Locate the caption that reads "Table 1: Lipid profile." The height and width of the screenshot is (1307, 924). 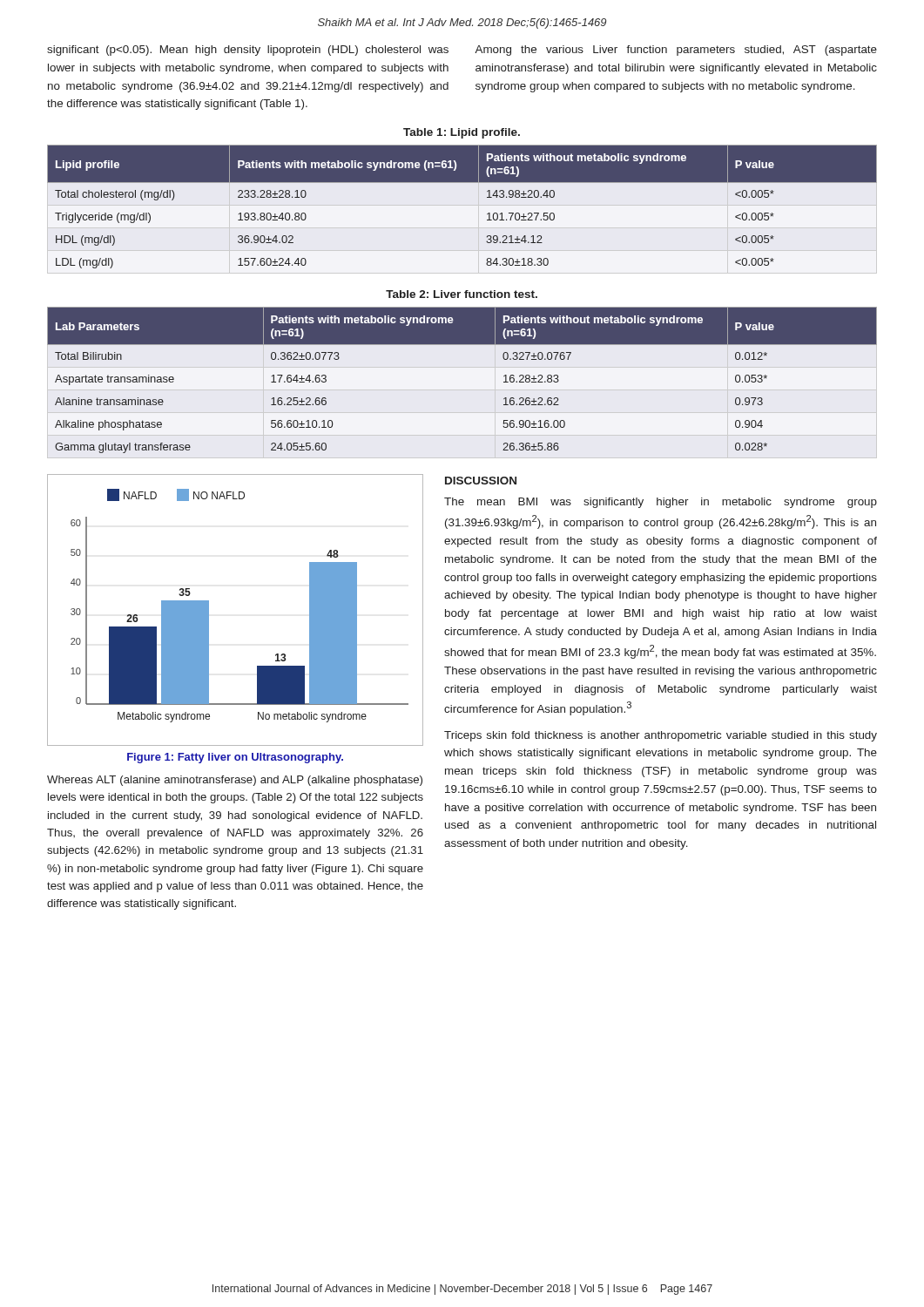tap(462, 132)
